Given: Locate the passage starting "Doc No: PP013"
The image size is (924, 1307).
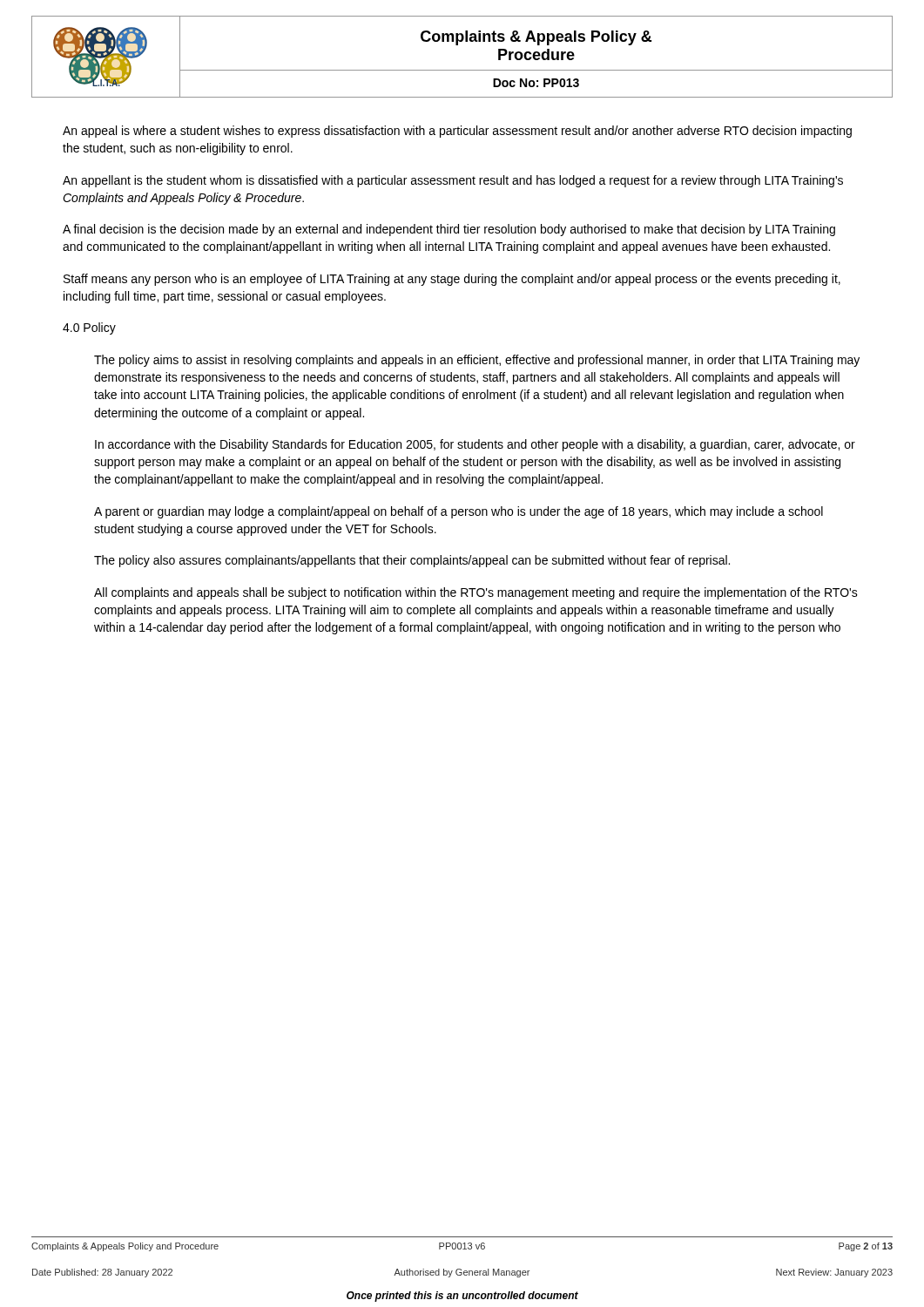Looking at the screenshot, I should click(x=536, y=82).
